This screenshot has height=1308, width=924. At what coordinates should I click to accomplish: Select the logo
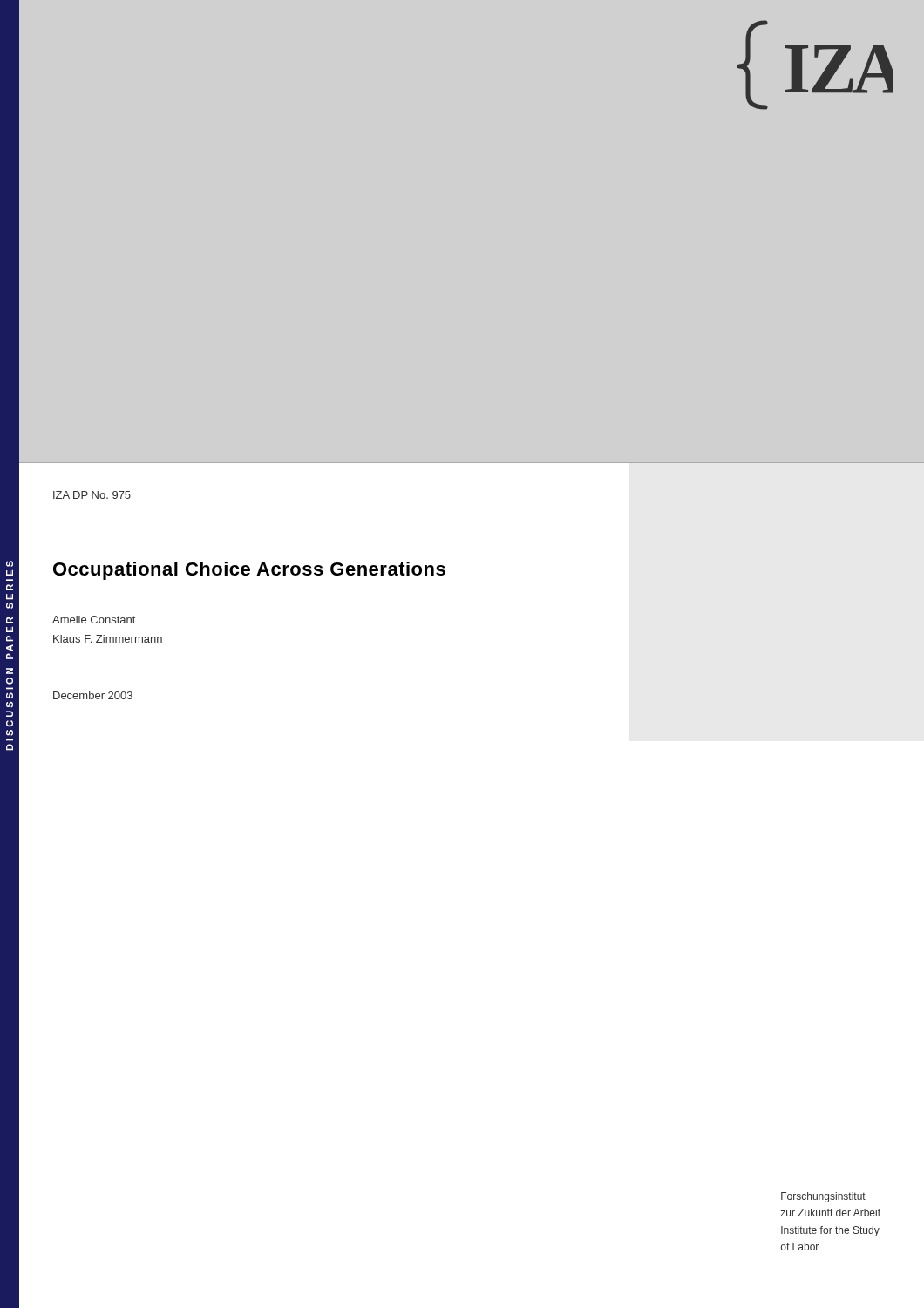[808, 65]
